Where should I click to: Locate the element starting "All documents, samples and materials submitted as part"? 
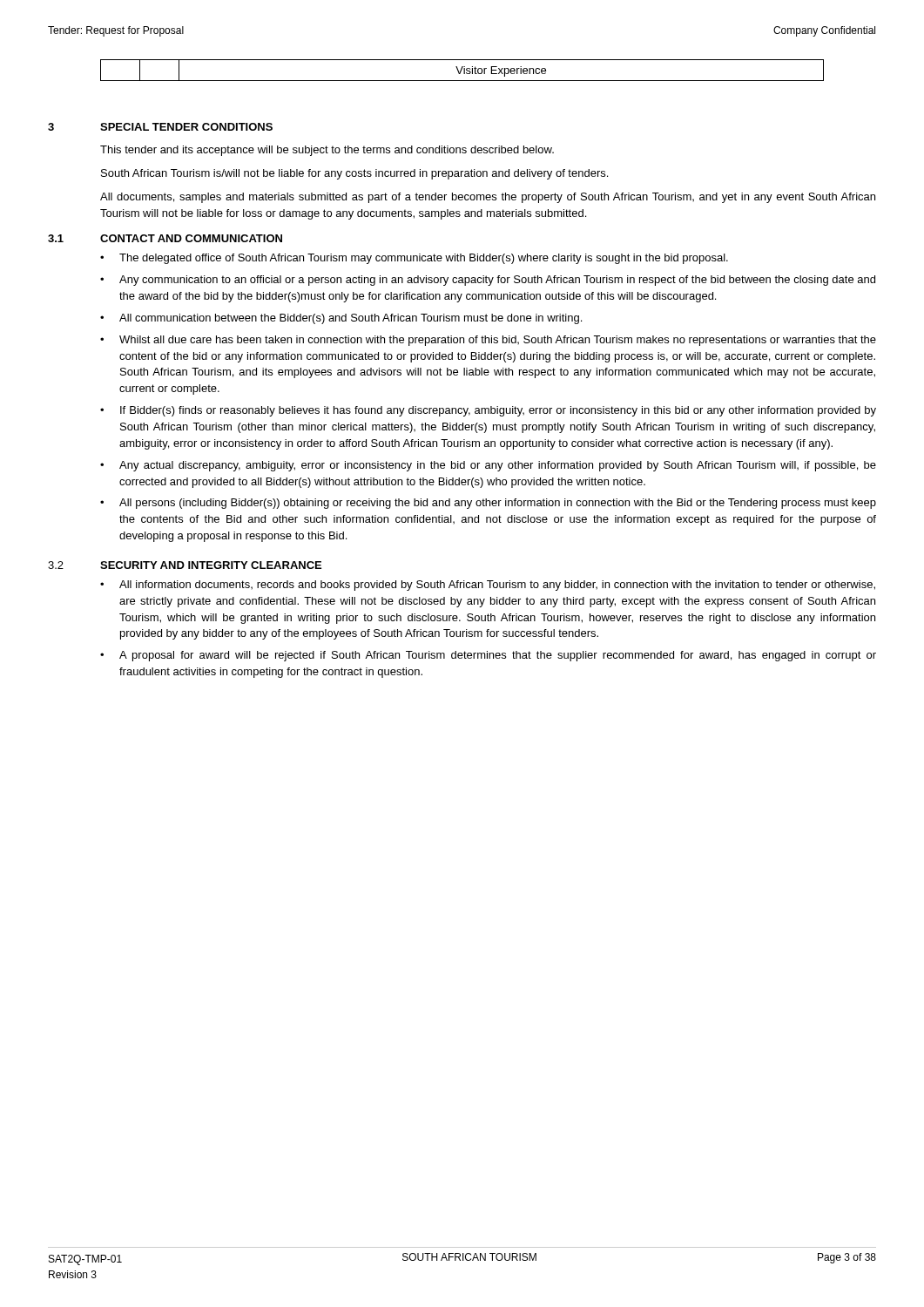click(x=488, y=204)
